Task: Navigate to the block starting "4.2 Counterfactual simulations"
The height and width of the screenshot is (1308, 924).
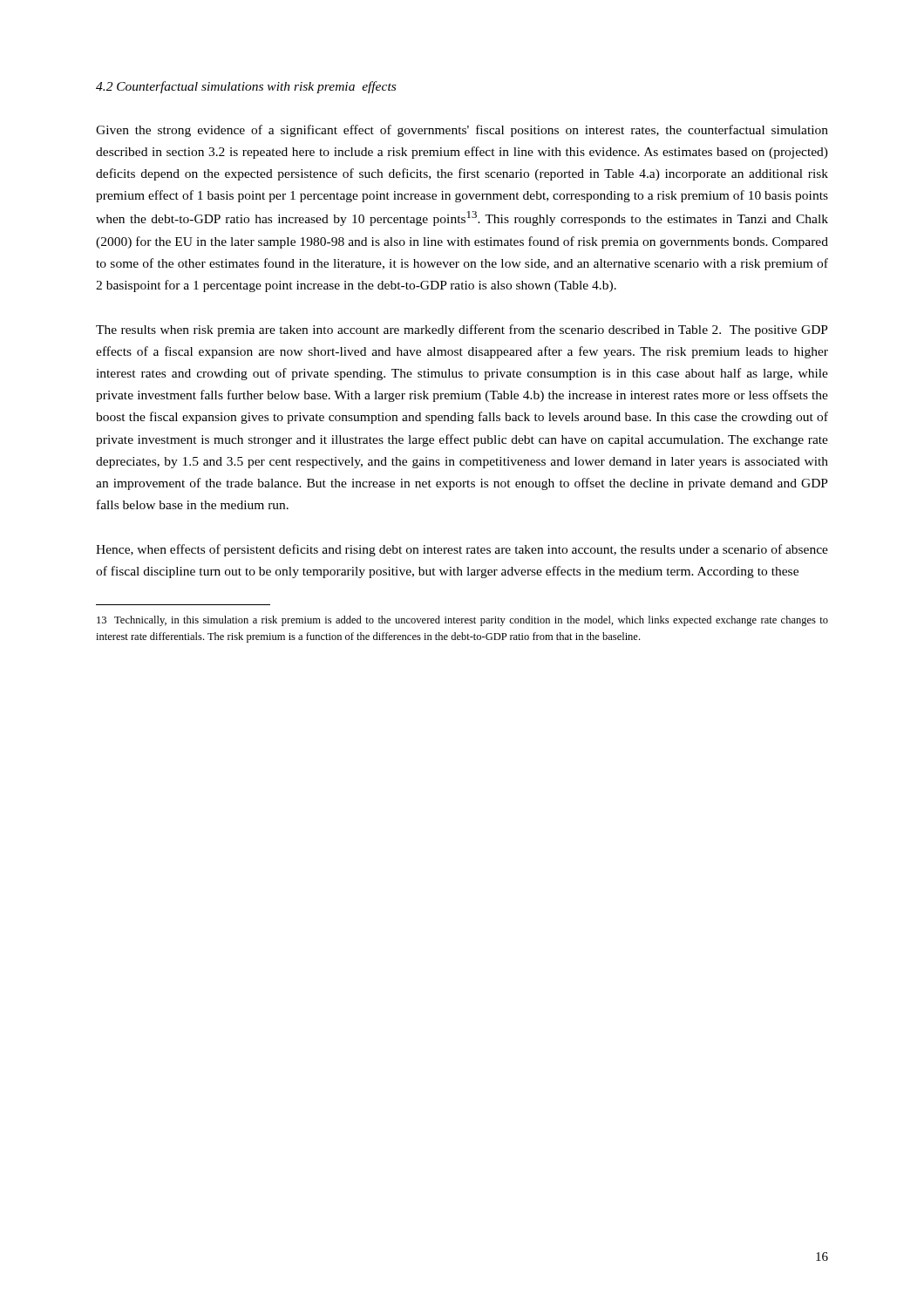Action: click(x=246, y=86)
